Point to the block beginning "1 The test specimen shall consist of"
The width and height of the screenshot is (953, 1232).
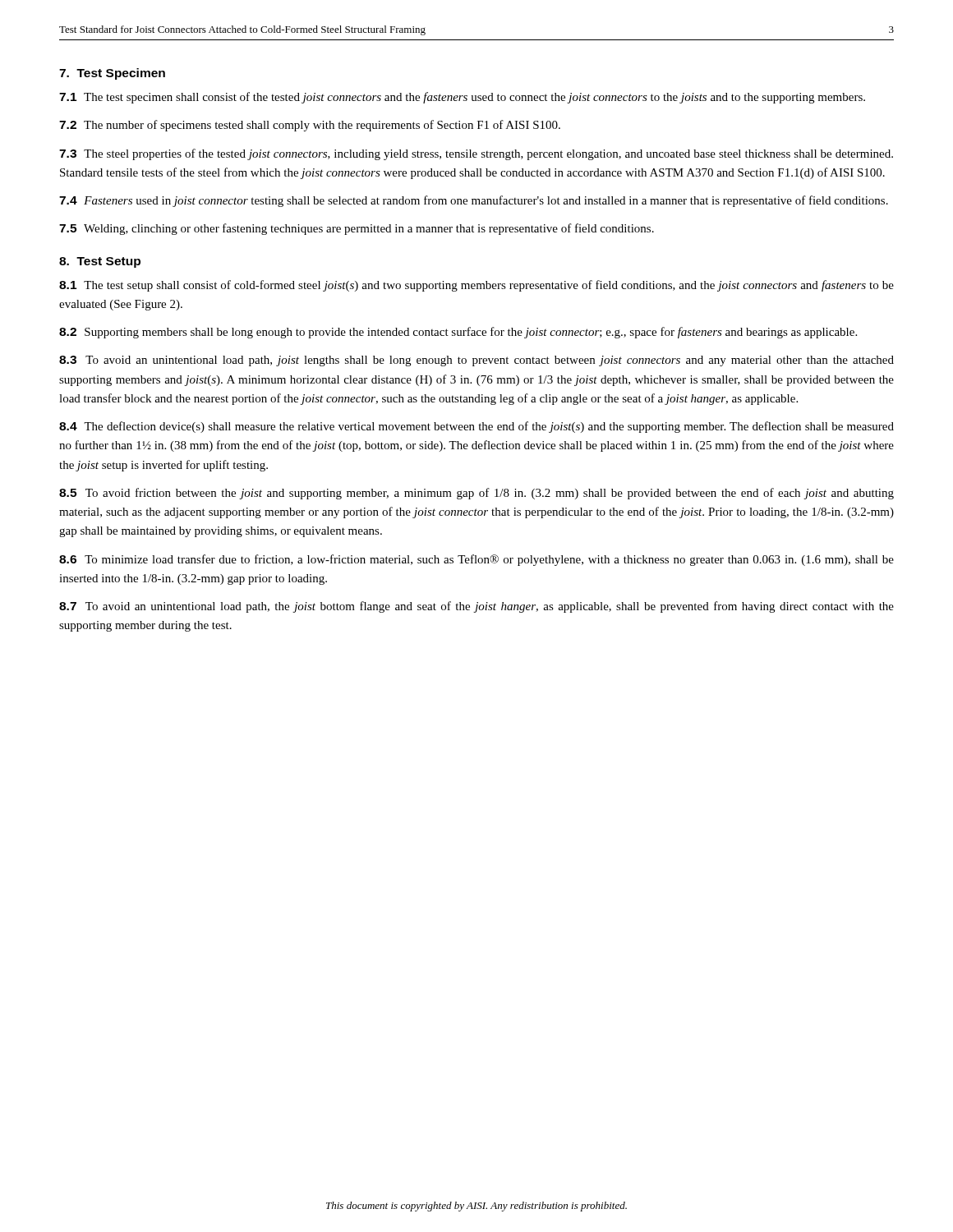pos(463,97)
